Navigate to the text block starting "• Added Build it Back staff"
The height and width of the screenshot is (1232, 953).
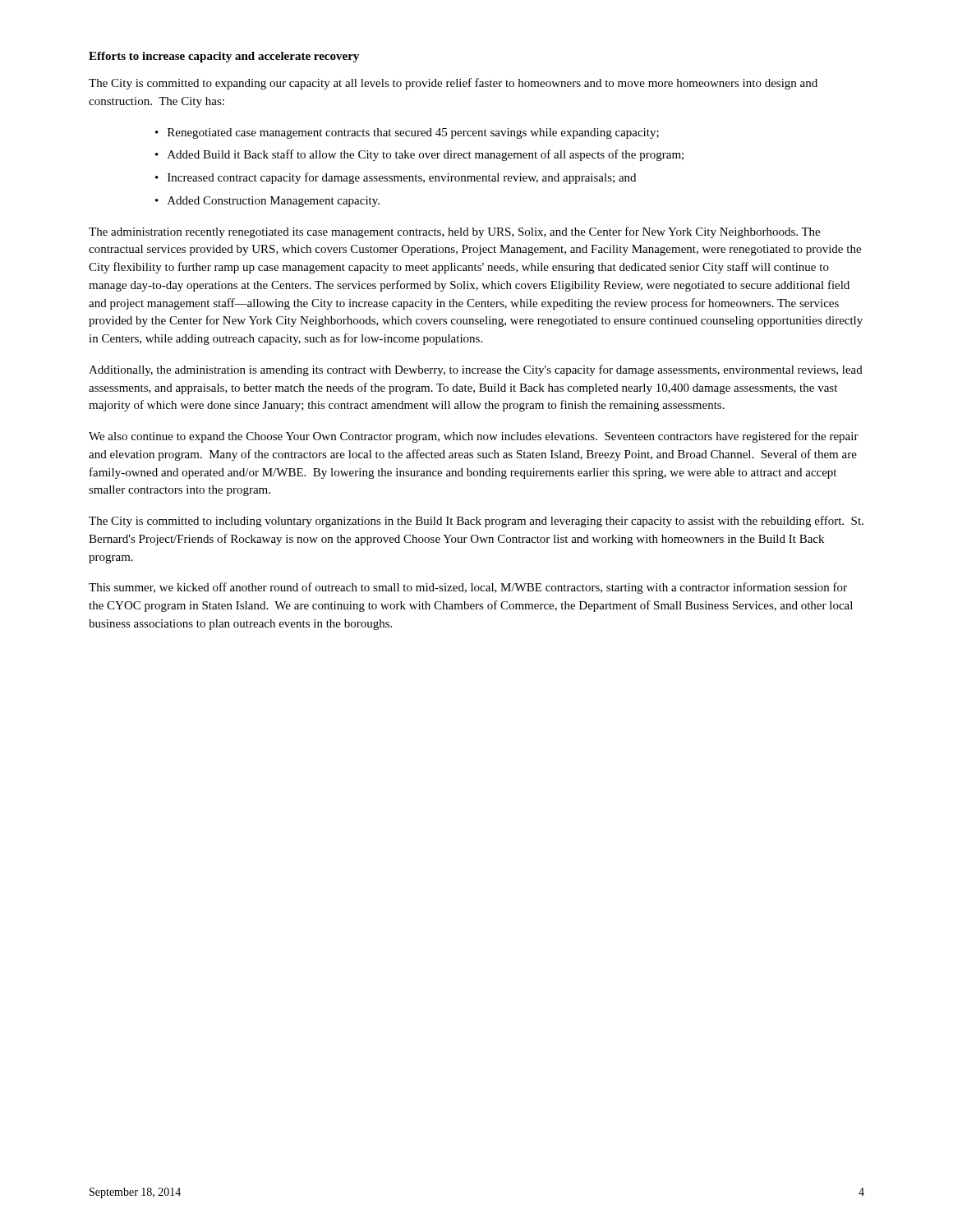click(x=420, y=155)
